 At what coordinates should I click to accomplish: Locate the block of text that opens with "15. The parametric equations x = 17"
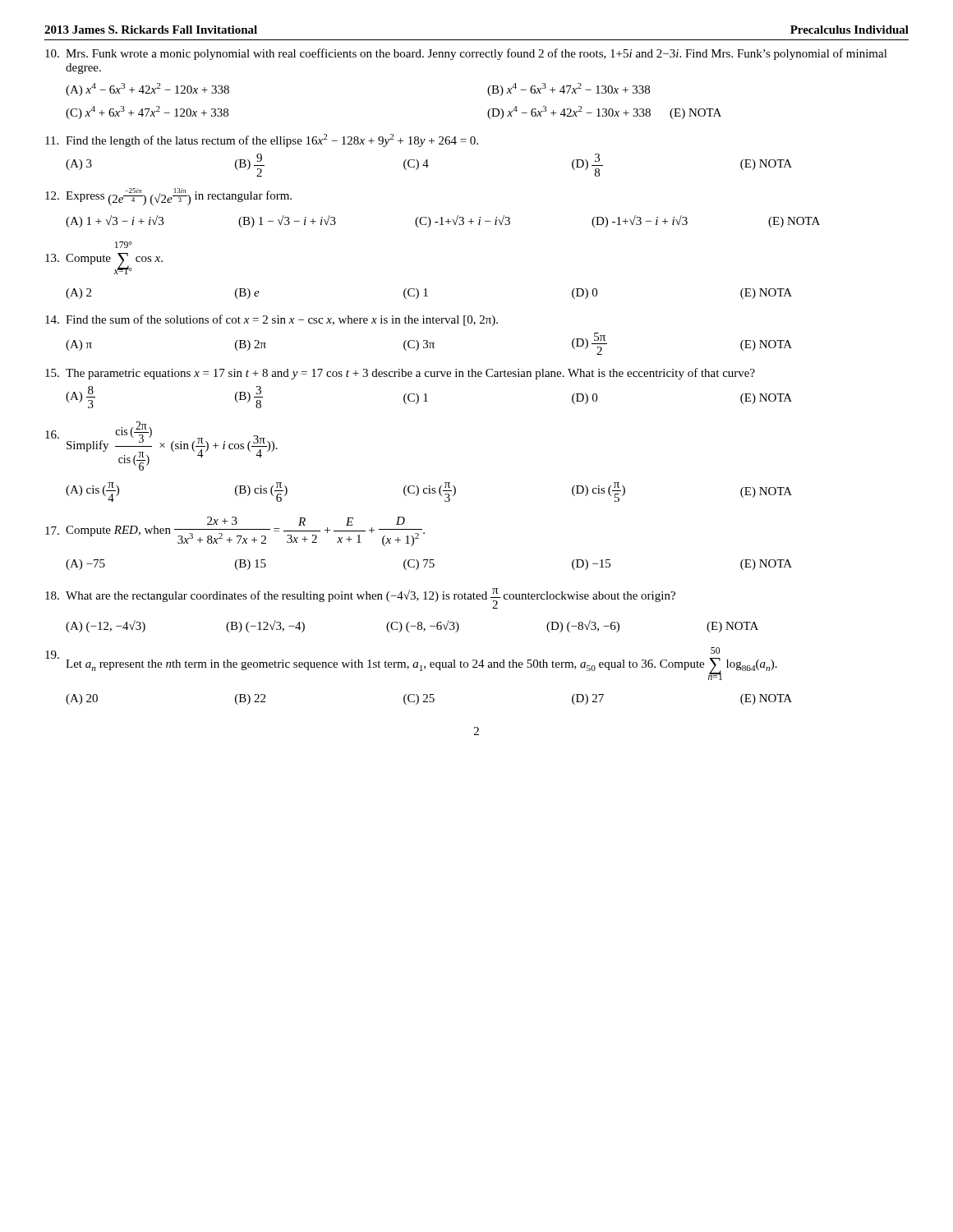400,374
